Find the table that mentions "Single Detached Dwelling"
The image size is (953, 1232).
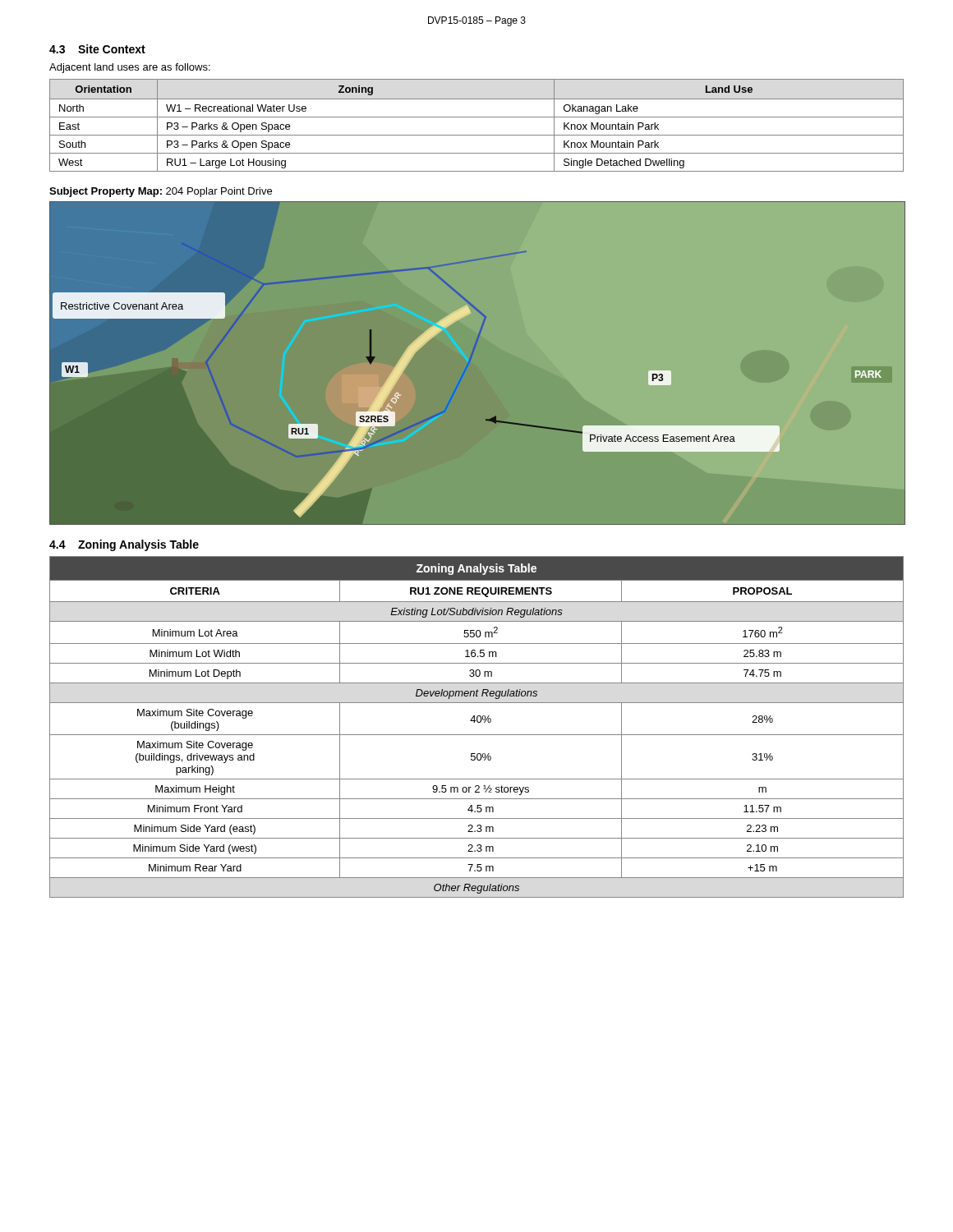(476, 125)
